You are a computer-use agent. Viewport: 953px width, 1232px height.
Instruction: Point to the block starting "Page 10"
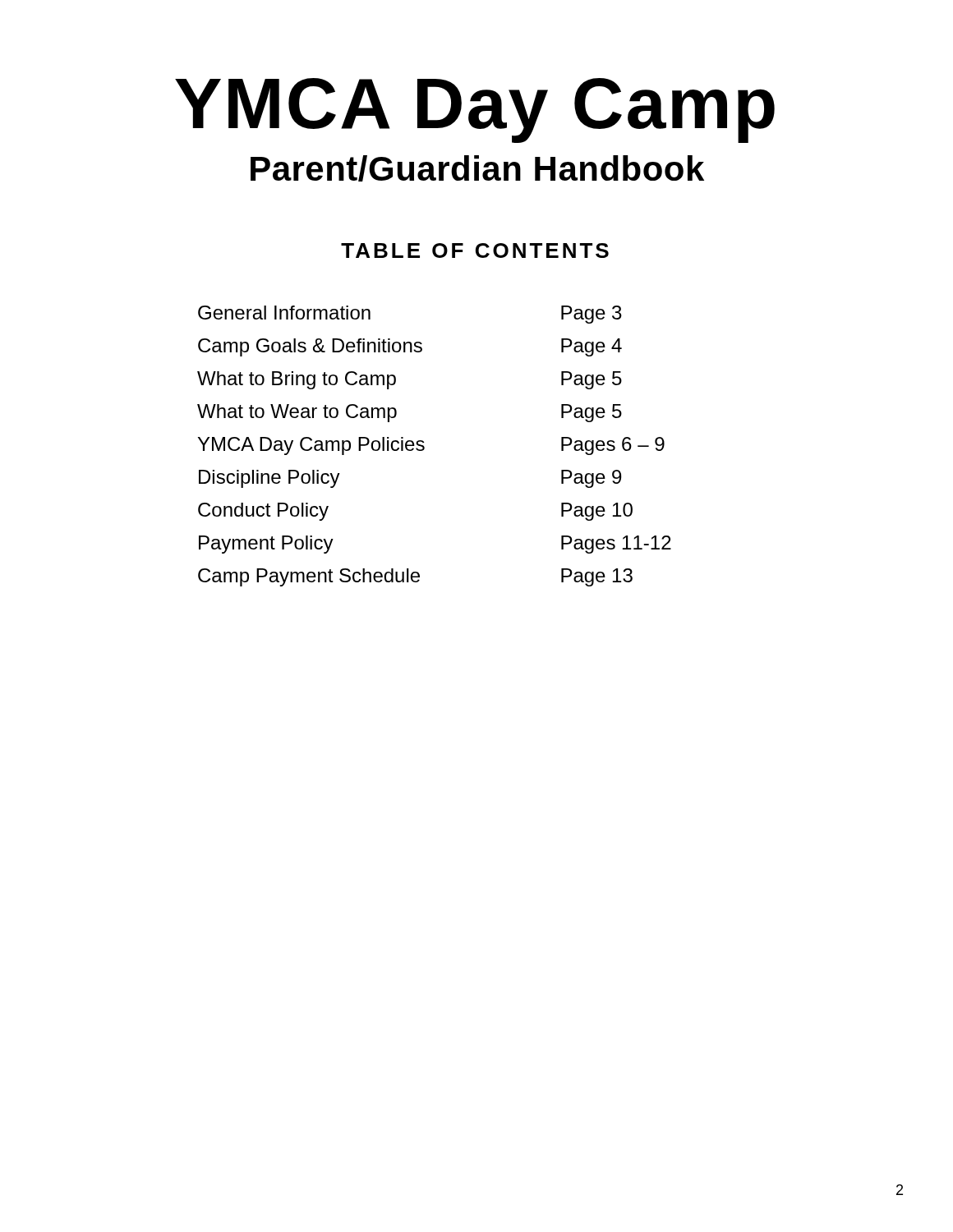pyautogui.click(x=597, y=510)
